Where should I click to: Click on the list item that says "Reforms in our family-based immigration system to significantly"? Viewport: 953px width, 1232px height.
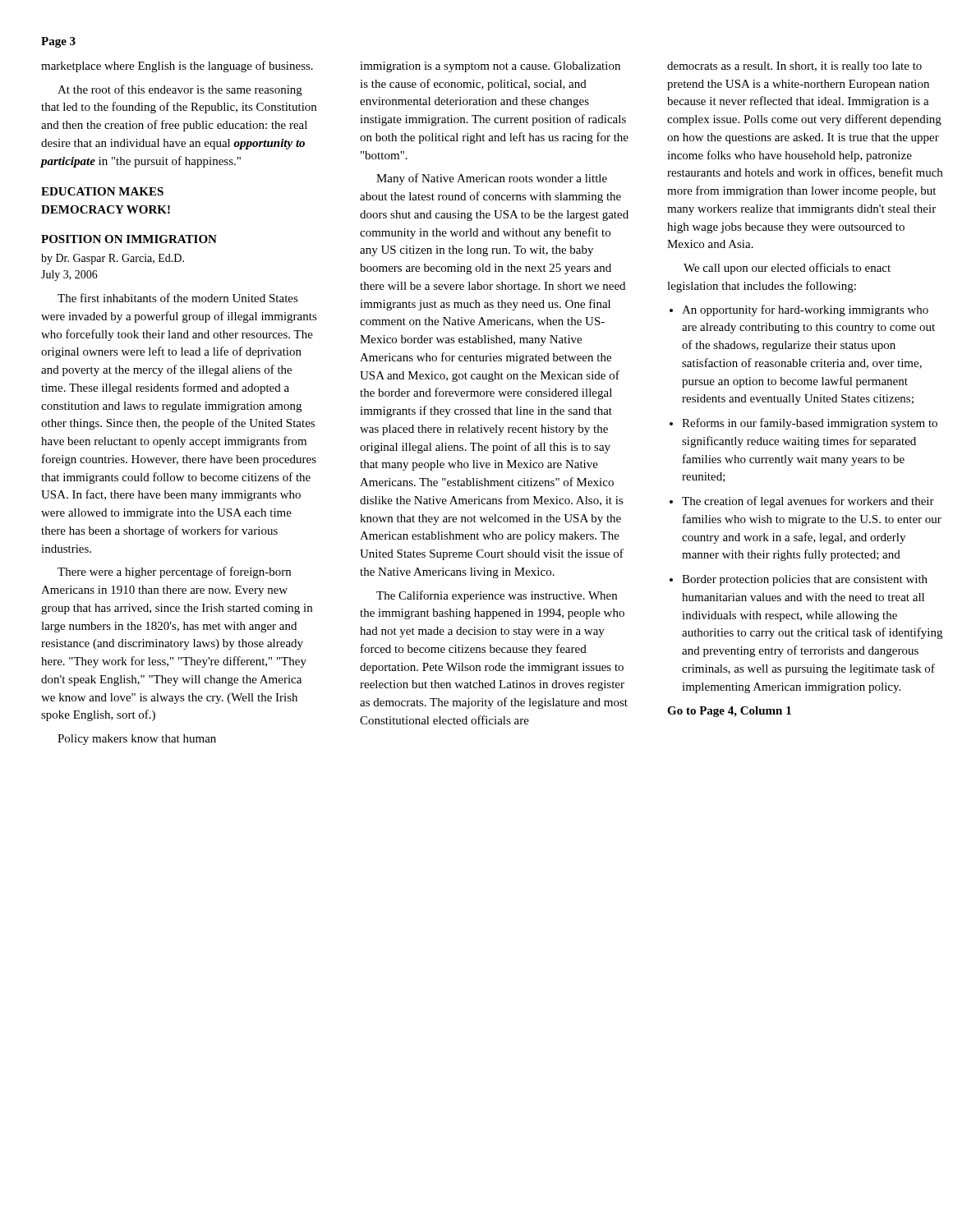coord(810,450)
